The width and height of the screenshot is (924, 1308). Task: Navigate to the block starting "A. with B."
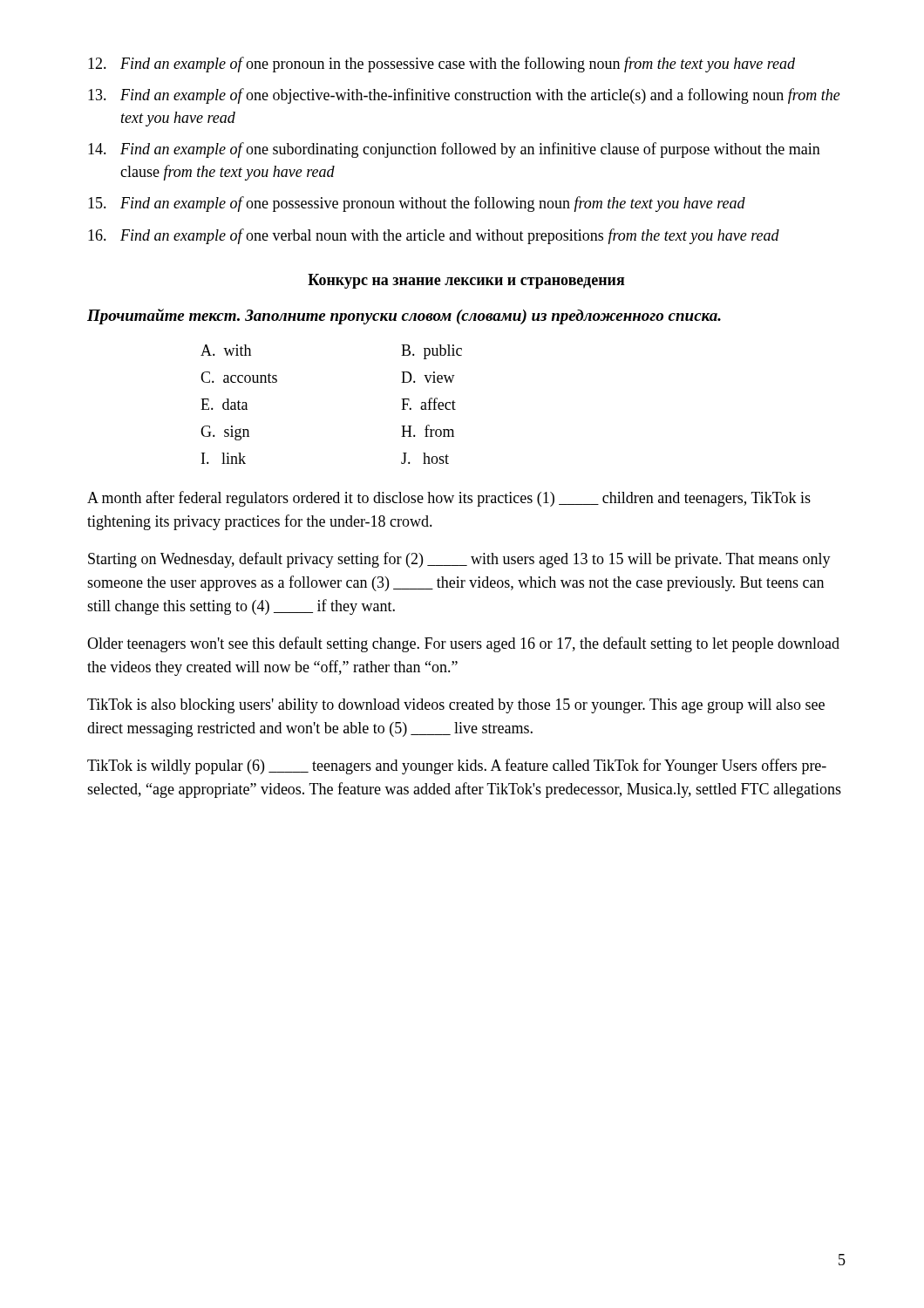(x=401, y=405)
